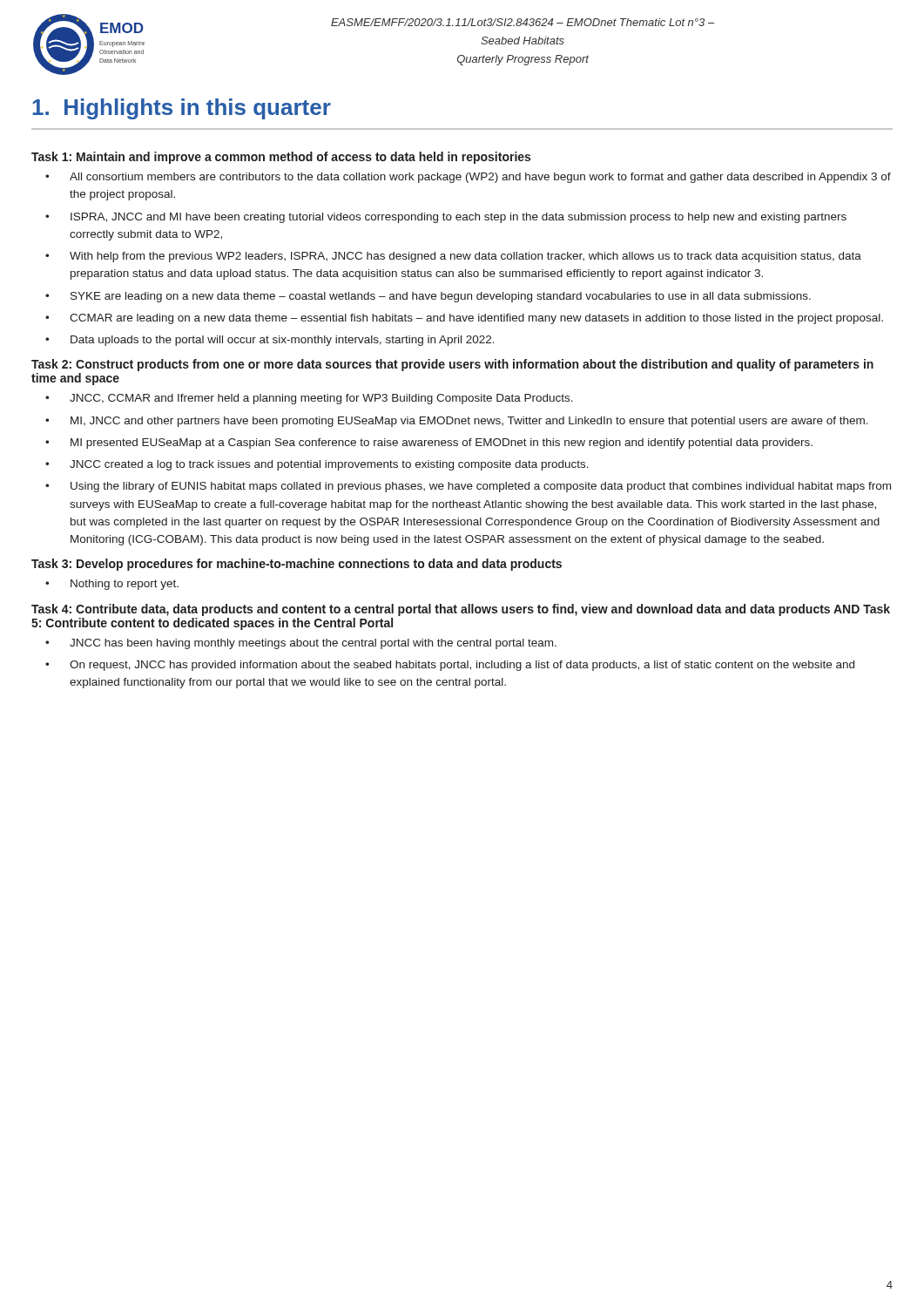The height and width of the screenshot is (1307, 924).
Task: Select the text starting "• JNCC, CCMAR and"
Action: tap(309, 399)
